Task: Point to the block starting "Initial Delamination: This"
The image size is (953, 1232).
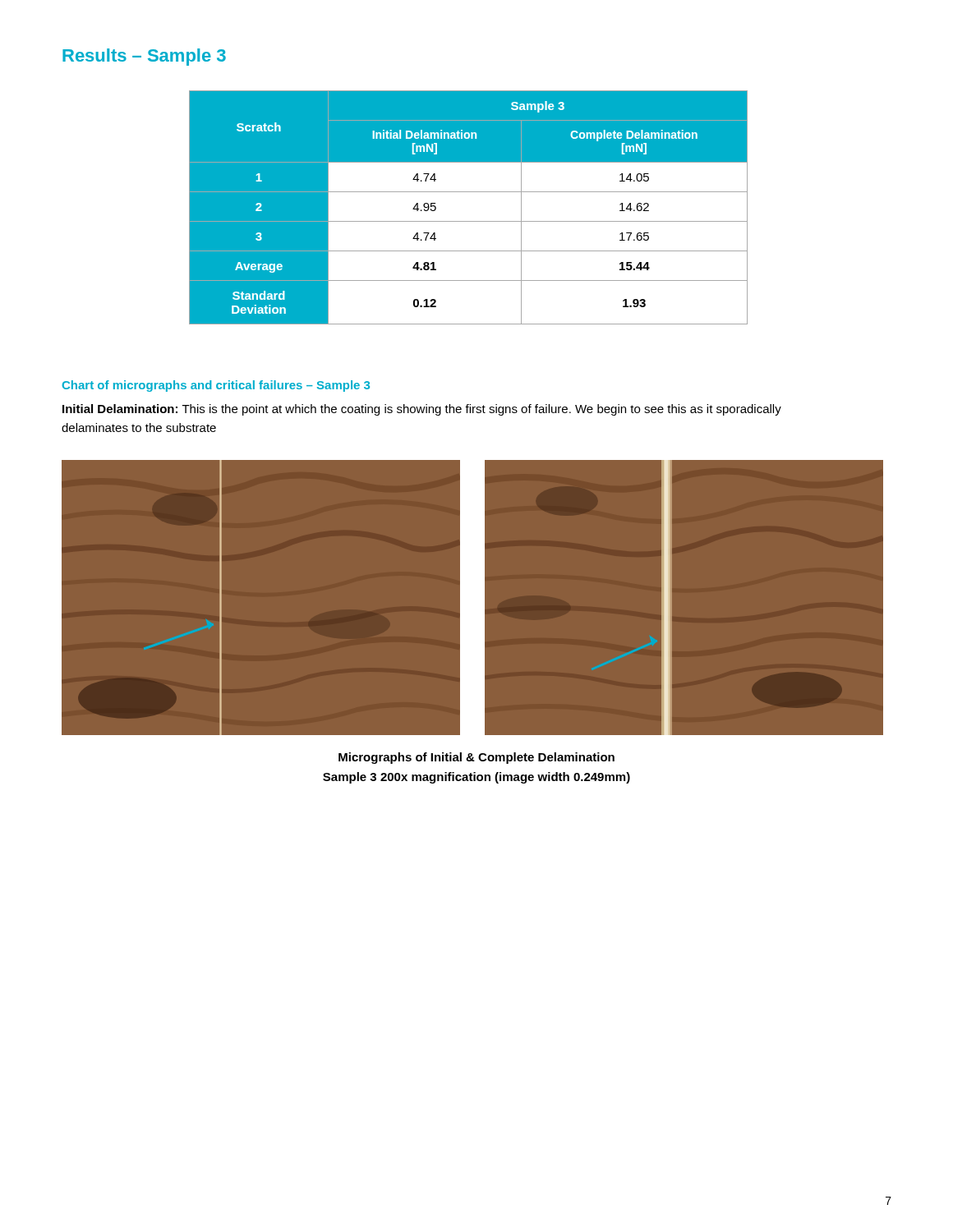Action: pyautogui.click(x=421, y=418)
